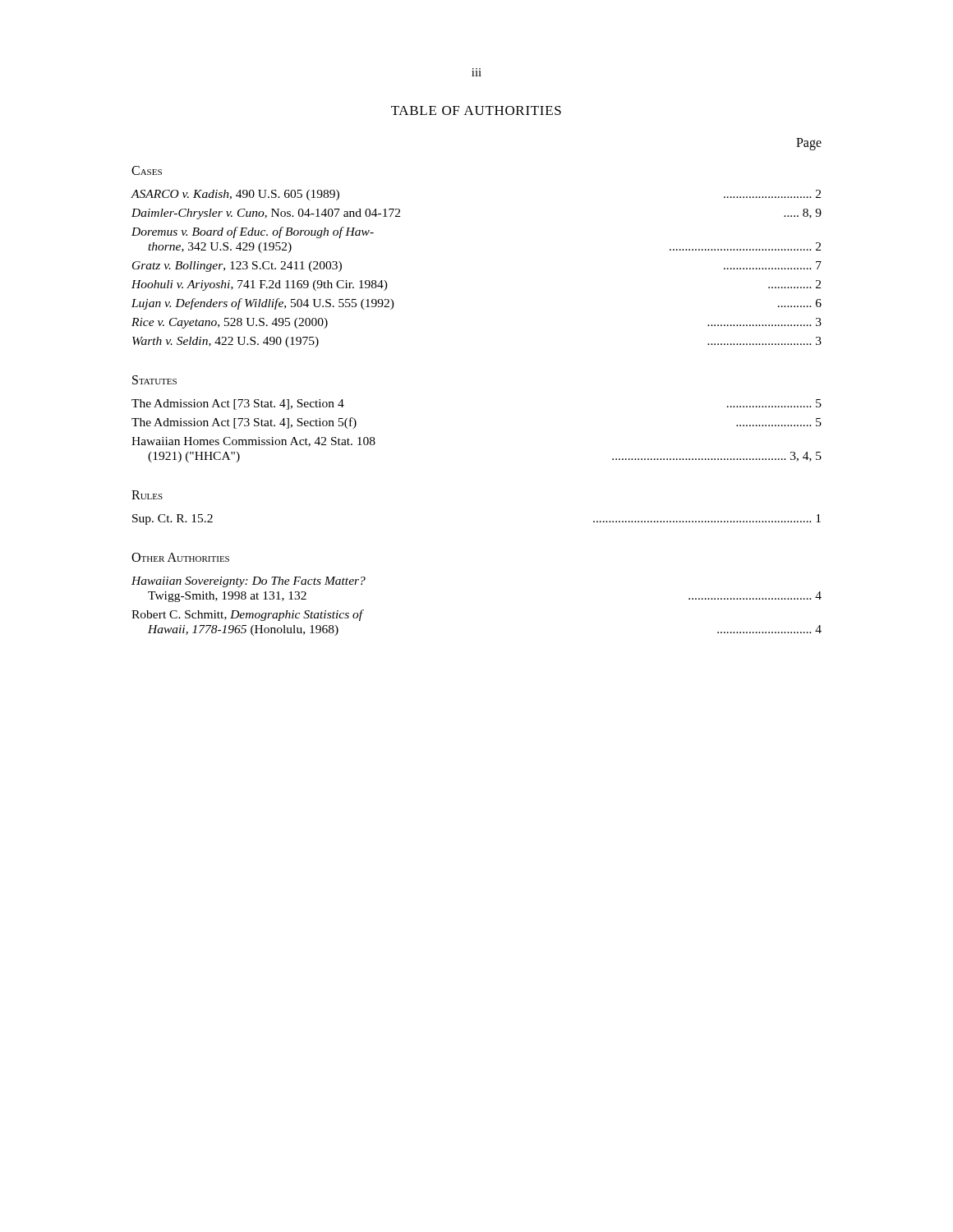
Task: Find the block on this page that starts "Rice v. Cayetano,"
Action: pos(228,323)
